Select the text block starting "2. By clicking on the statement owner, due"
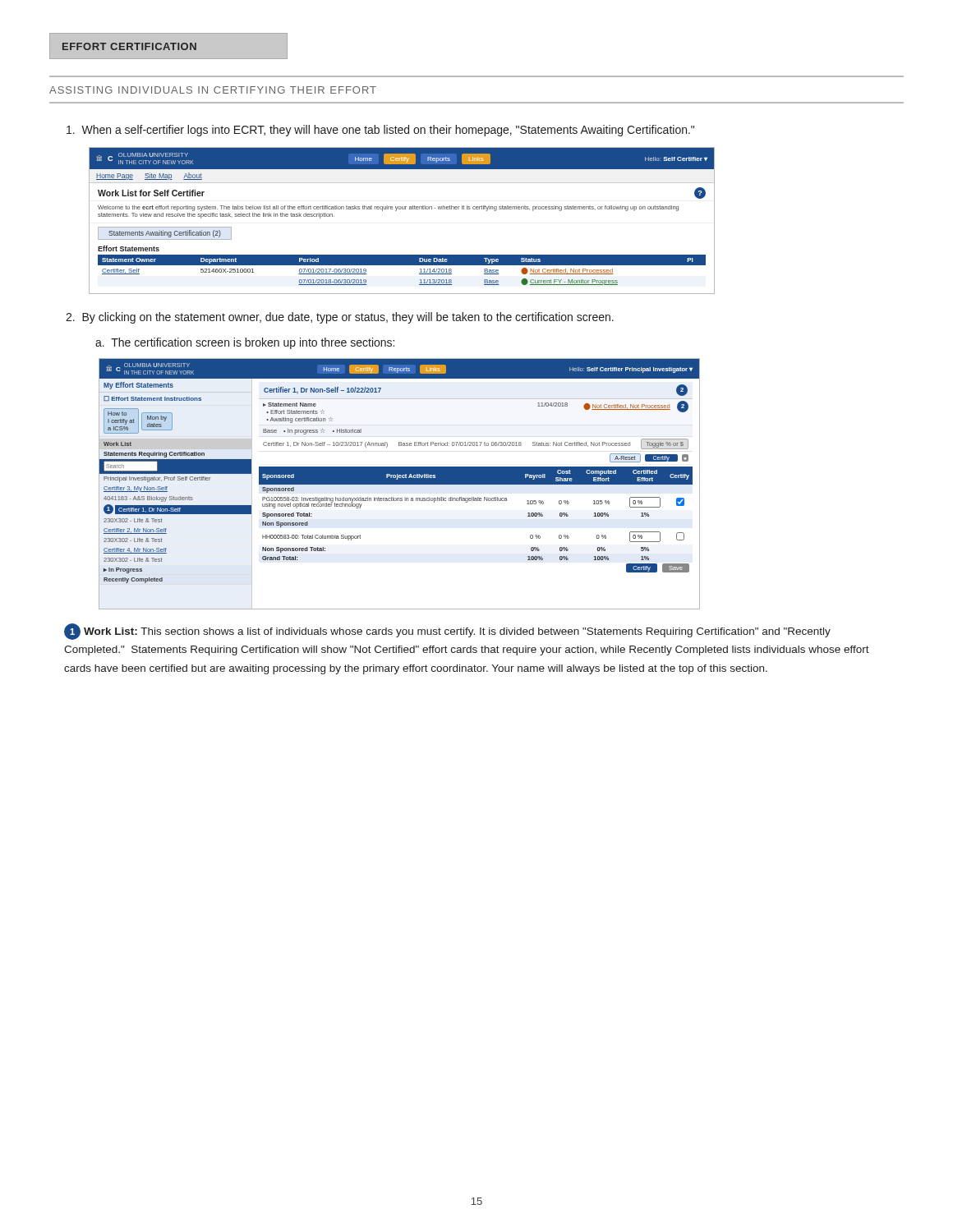 pyautogui.click(x=485, y=317)
